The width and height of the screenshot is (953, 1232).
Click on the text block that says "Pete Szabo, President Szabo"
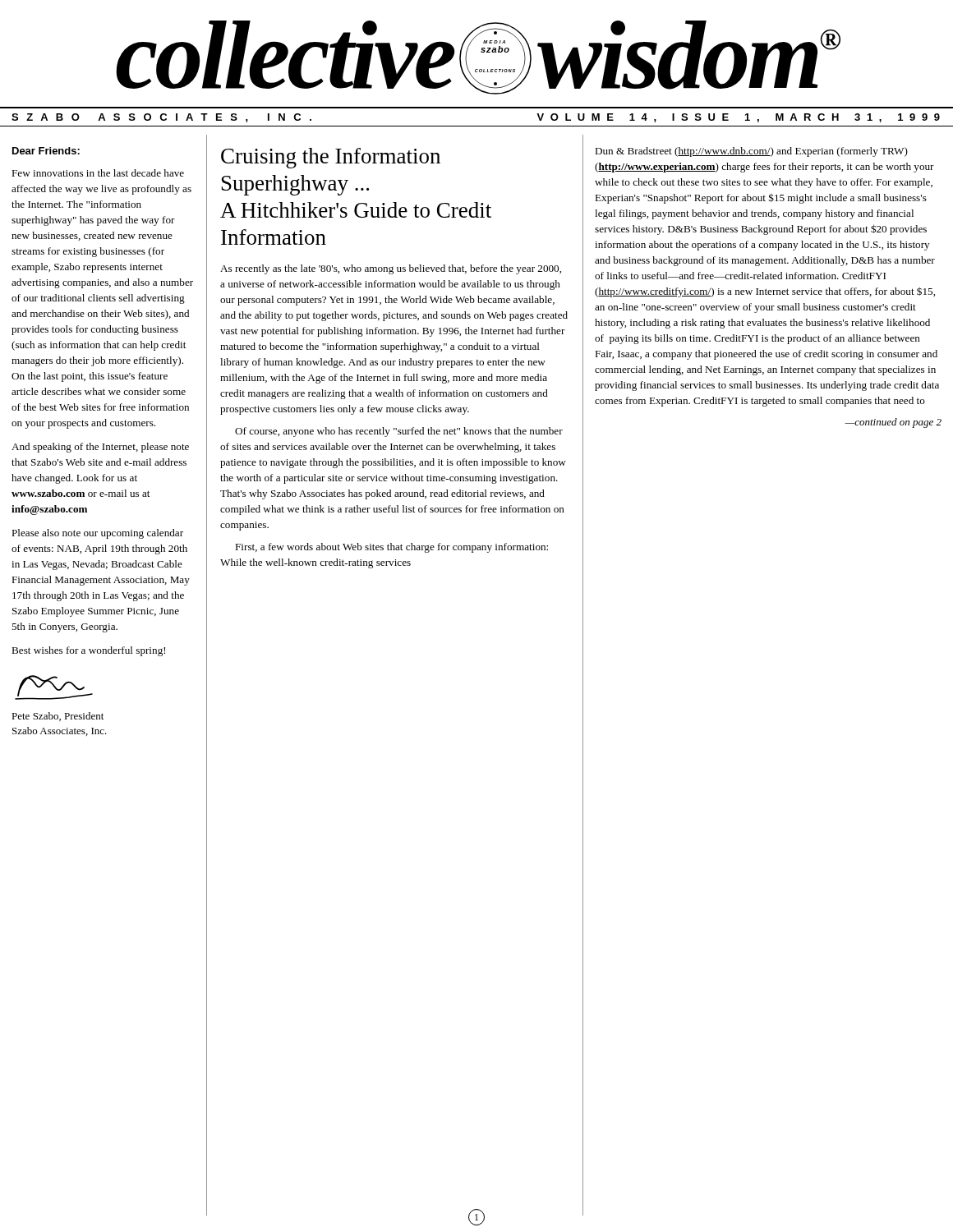point(59,723)
